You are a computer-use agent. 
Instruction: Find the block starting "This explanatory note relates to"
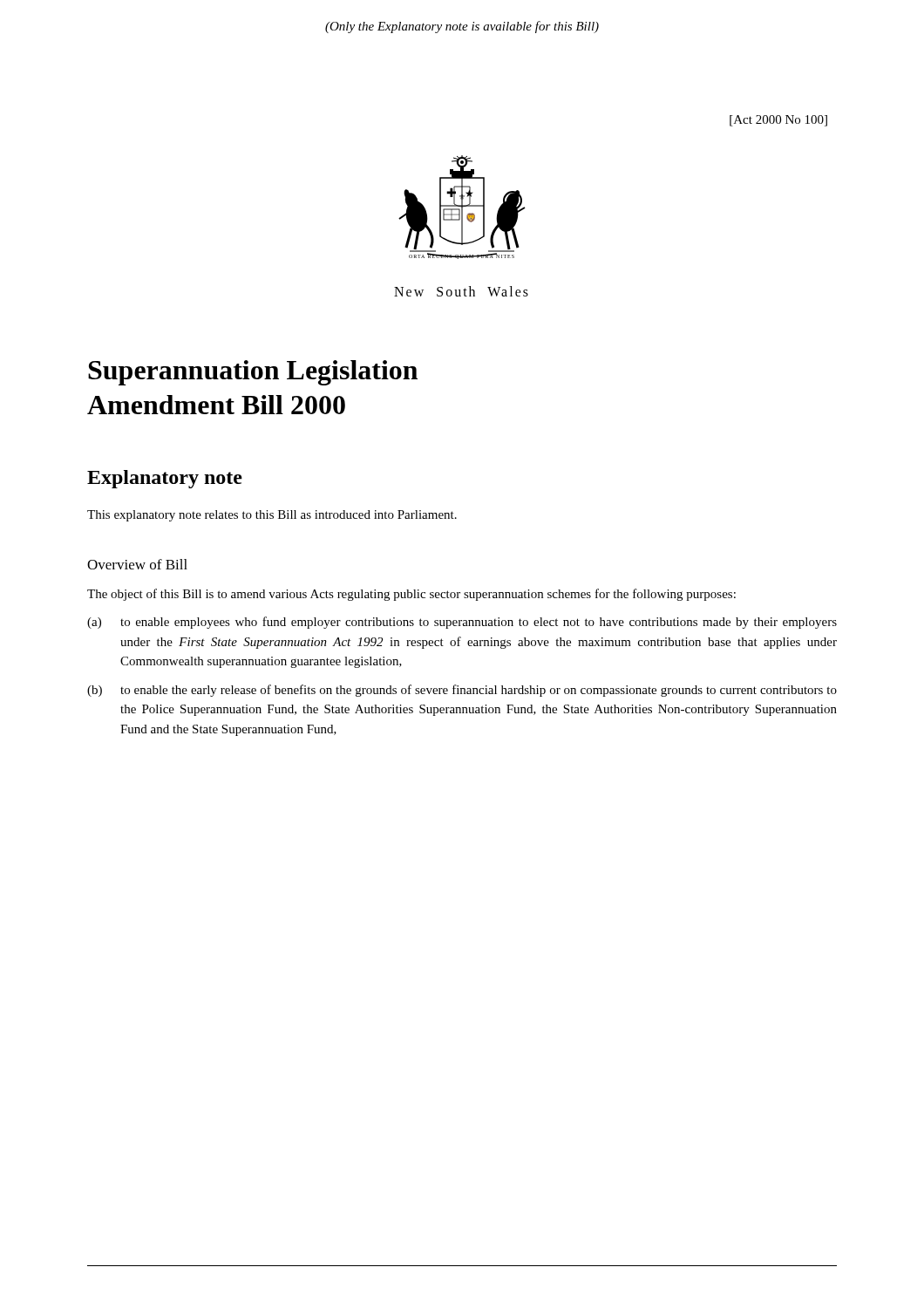[x=272, y=515]
